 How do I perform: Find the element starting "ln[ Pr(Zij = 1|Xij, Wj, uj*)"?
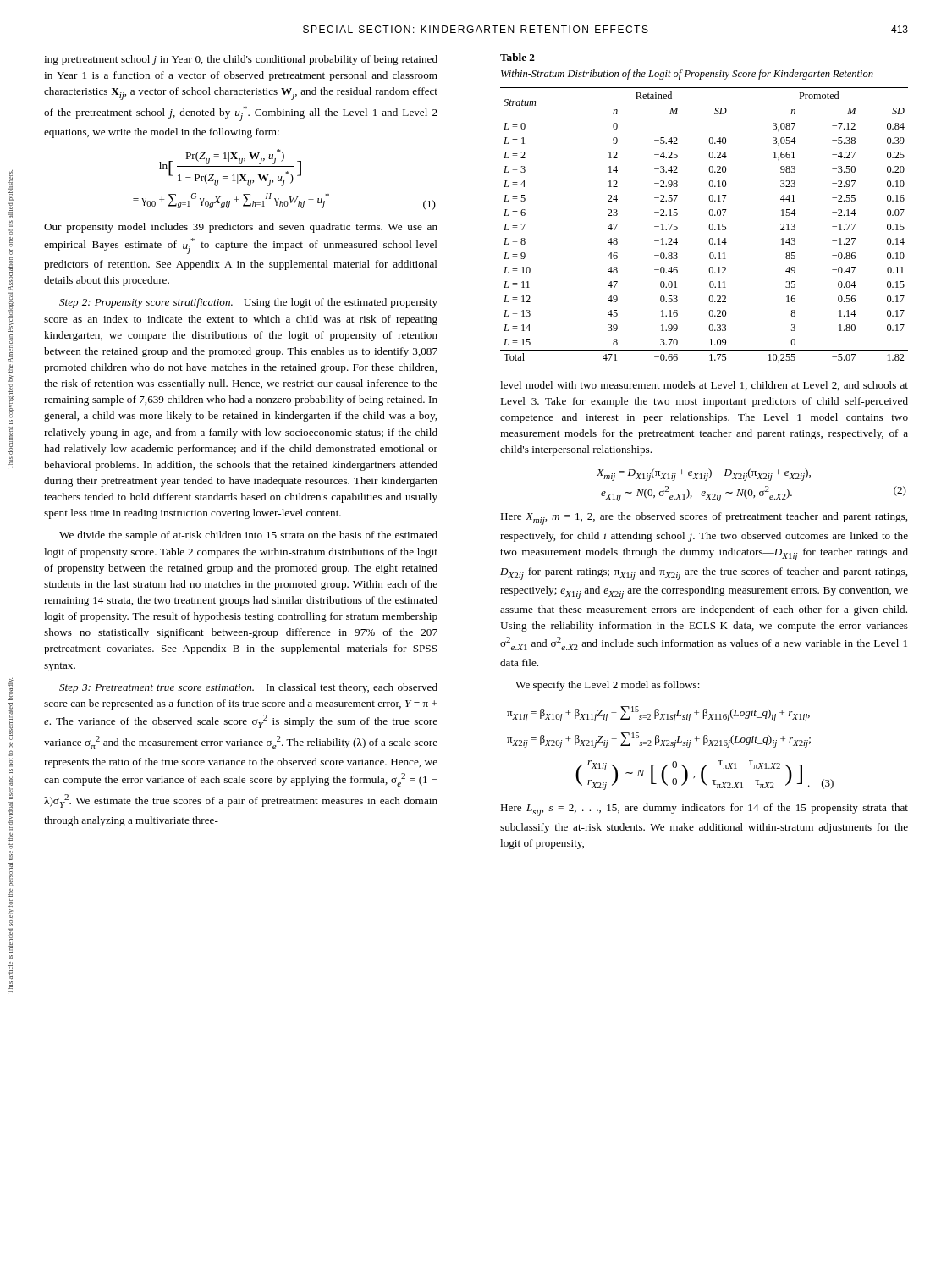pos(241,179)
